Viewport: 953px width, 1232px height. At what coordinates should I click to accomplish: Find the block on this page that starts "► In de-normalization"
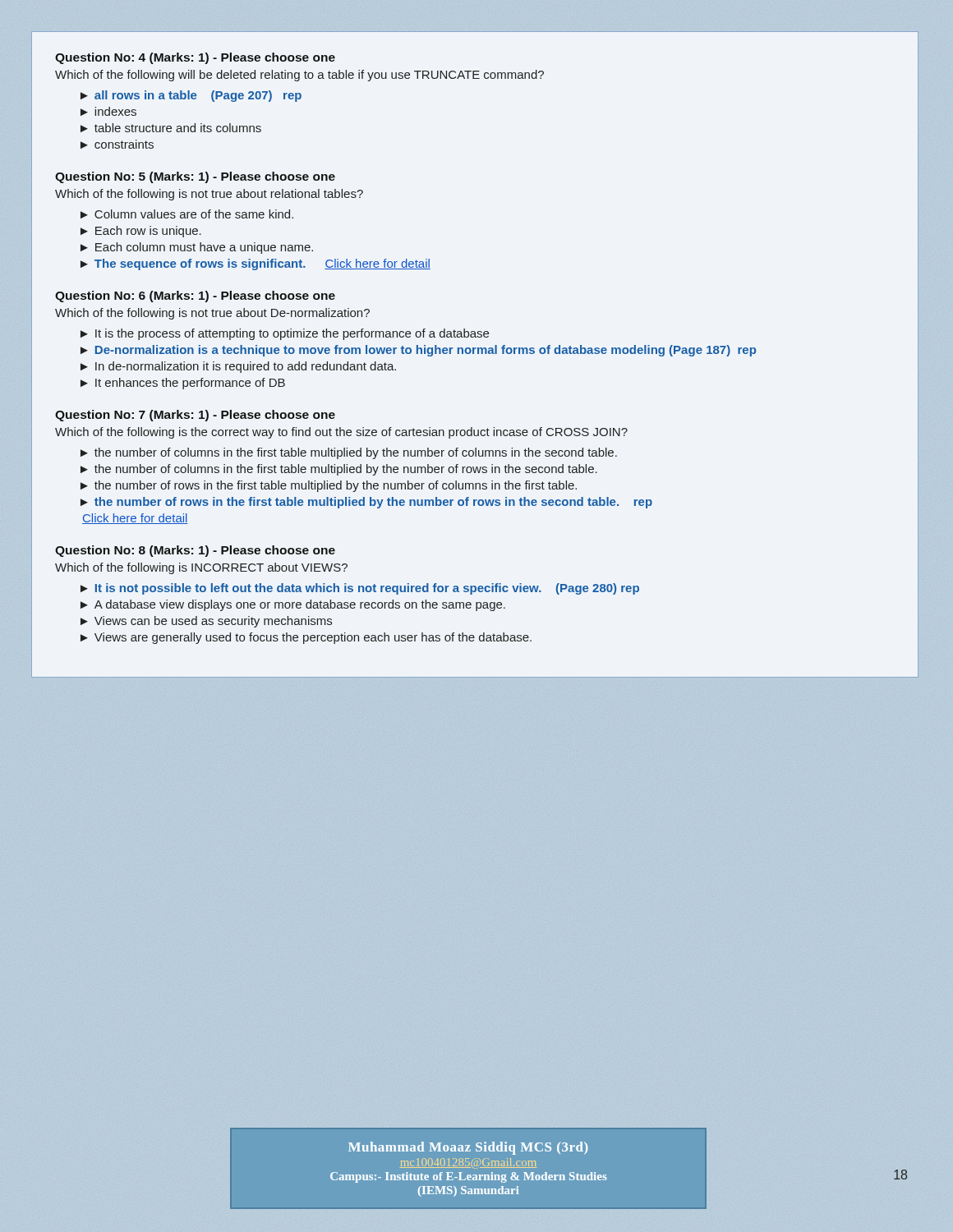tap(238, 366)
